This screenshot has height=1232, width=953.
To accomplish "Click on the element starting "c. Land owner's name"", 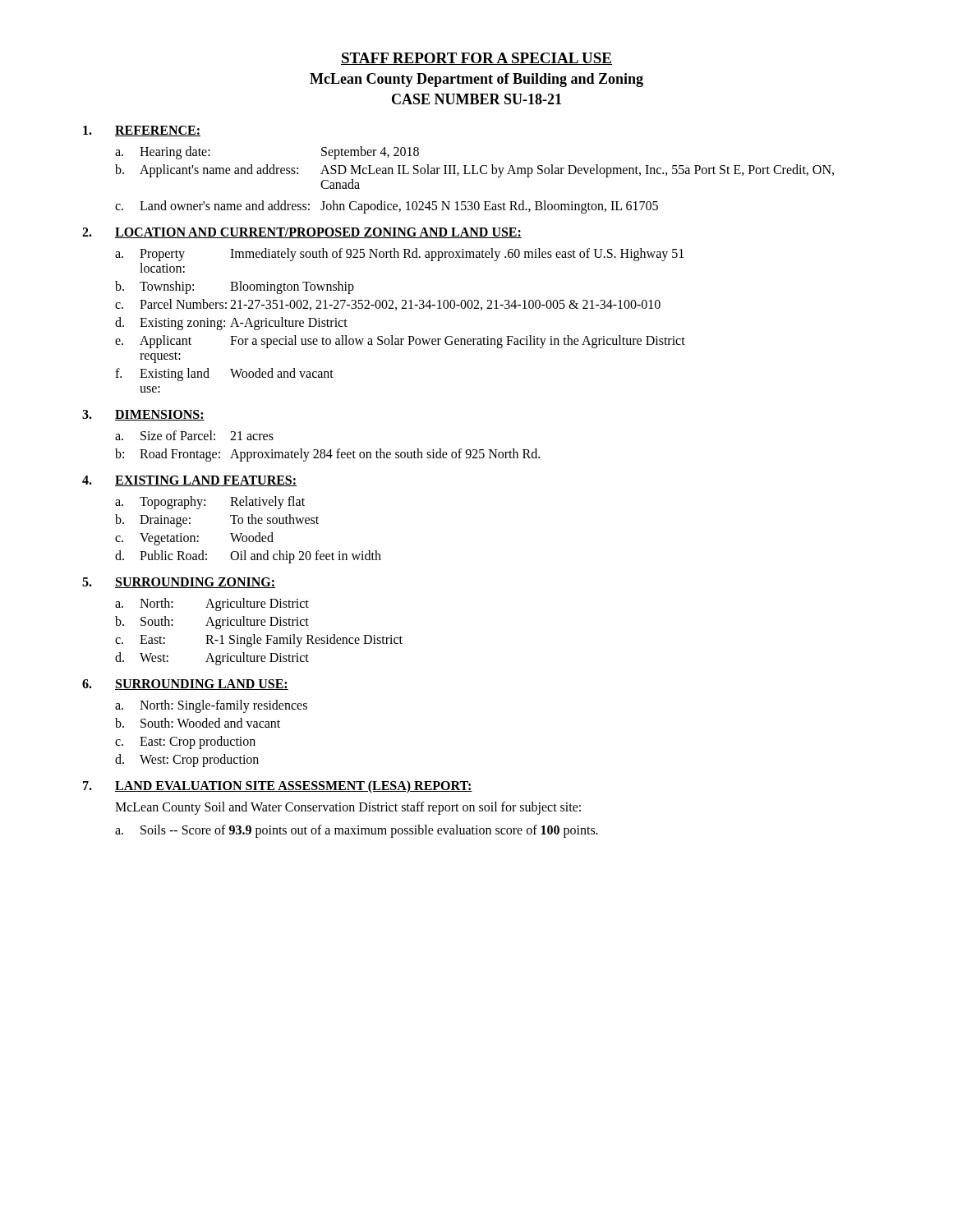I will click(493, 206).
